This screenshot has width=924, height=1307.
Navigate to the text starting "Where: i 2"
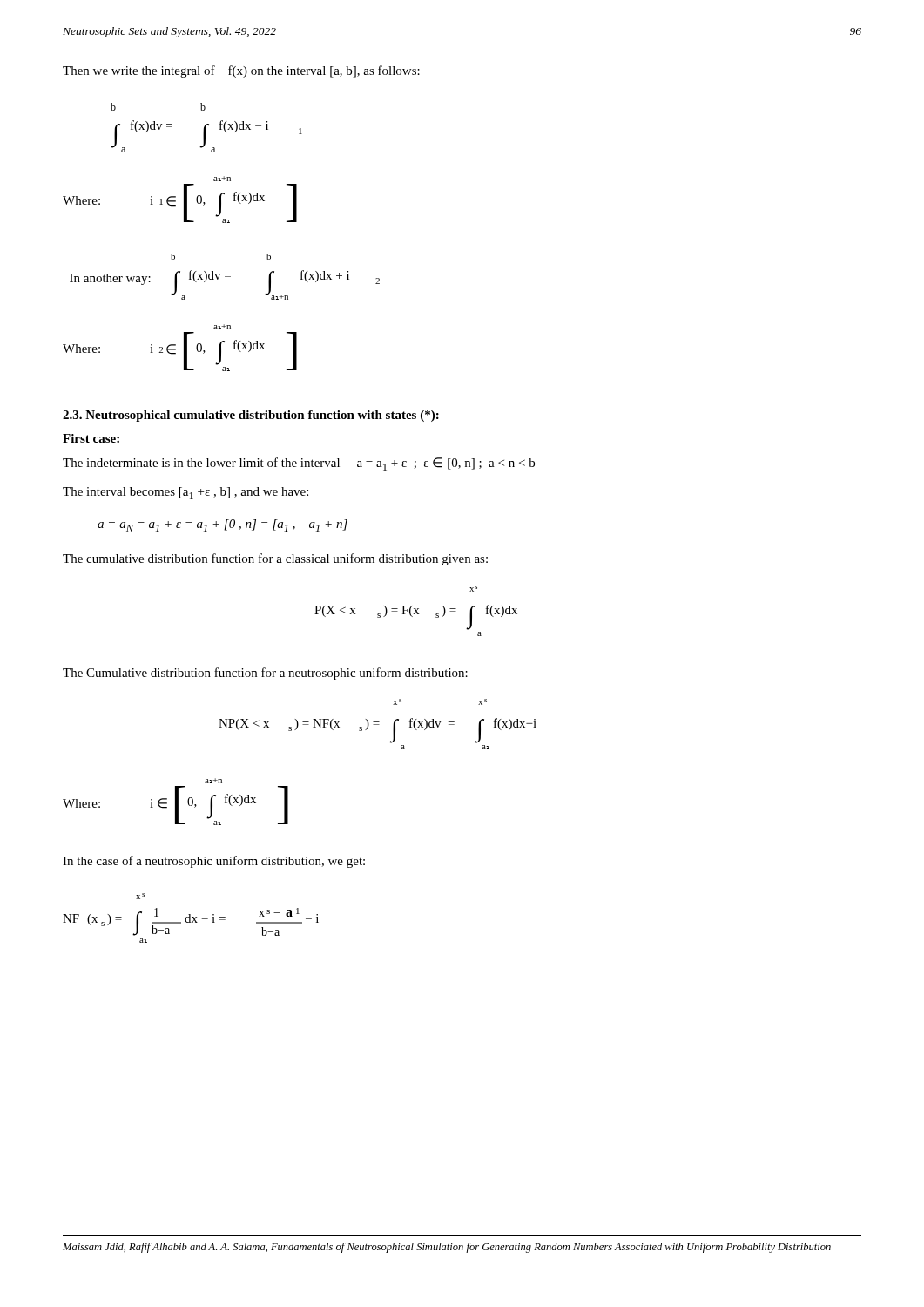[195, 349]
